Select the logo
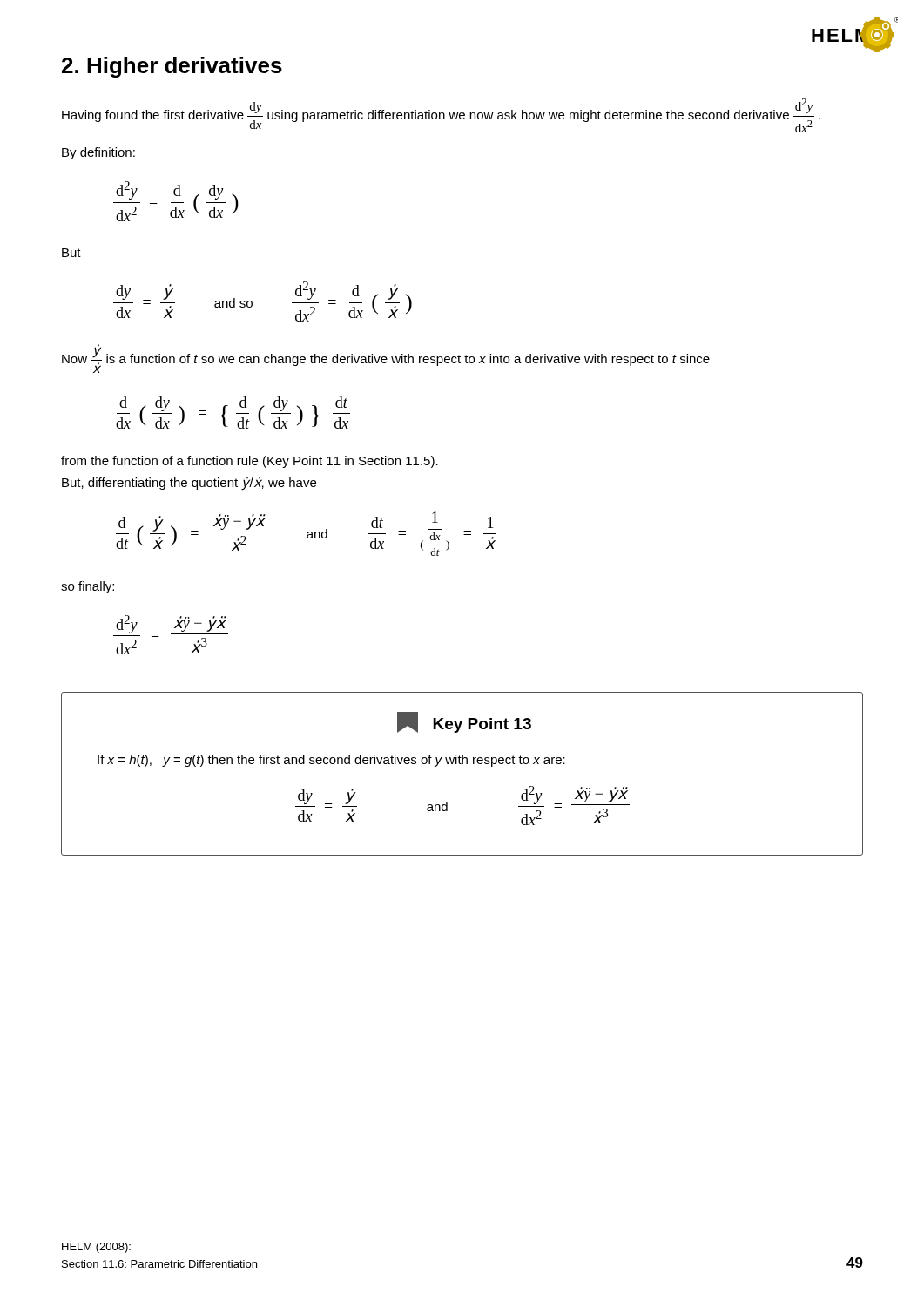 (854, 36)
